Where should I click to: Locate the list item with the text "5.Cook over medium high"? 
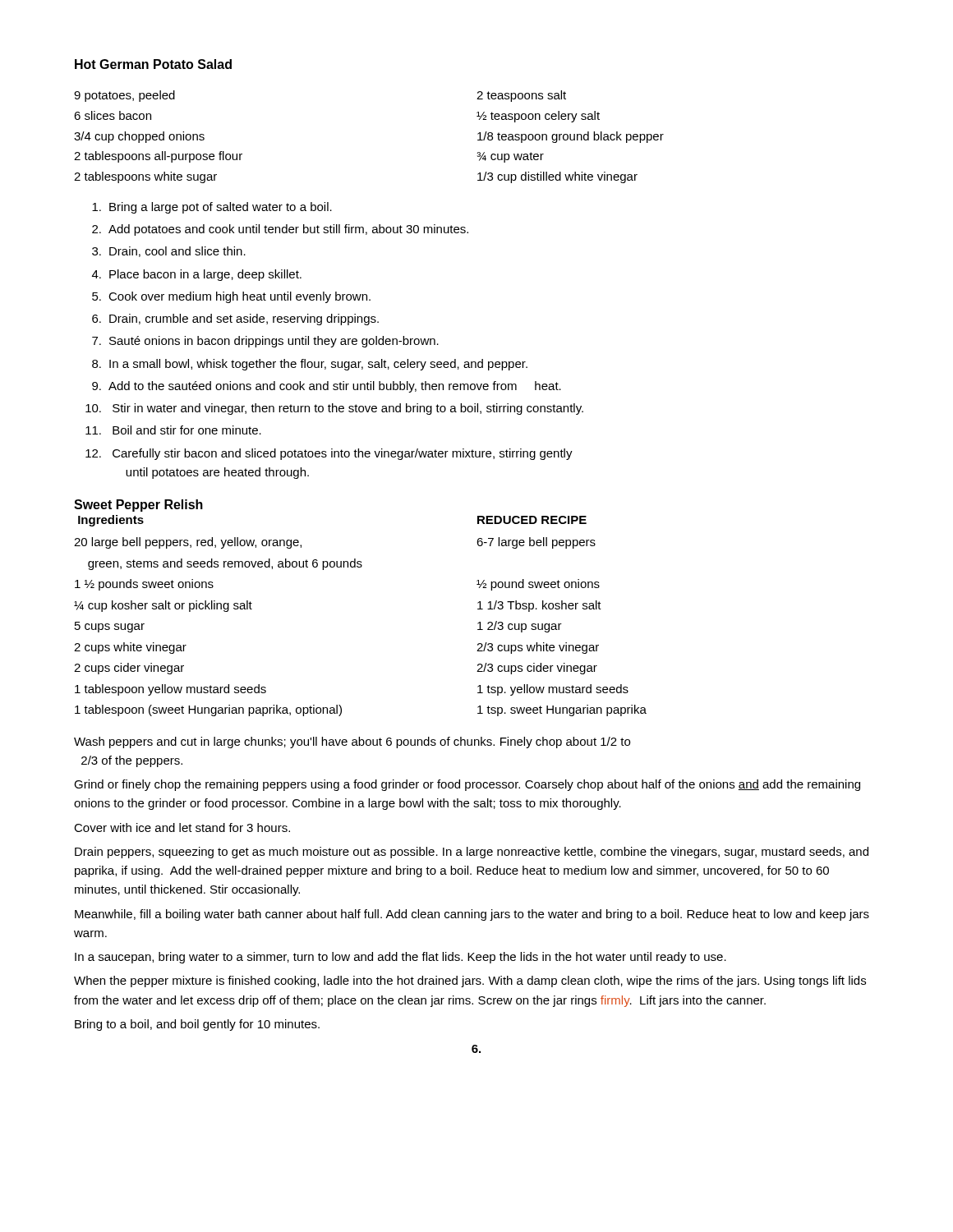pos(231,297)
